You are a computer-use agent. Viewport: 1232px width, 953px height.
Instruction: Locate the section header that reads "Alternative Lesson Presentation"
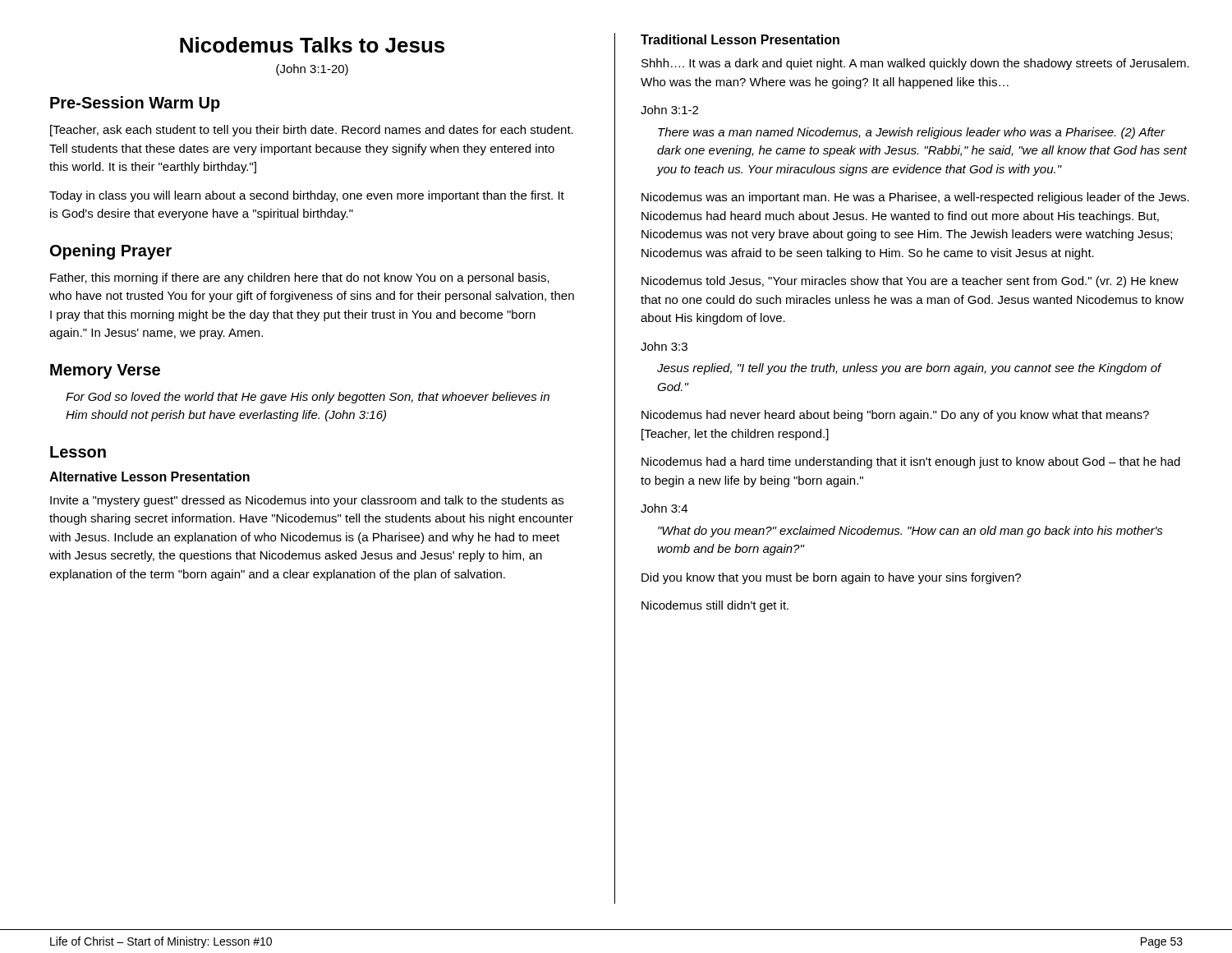point(149,476)
